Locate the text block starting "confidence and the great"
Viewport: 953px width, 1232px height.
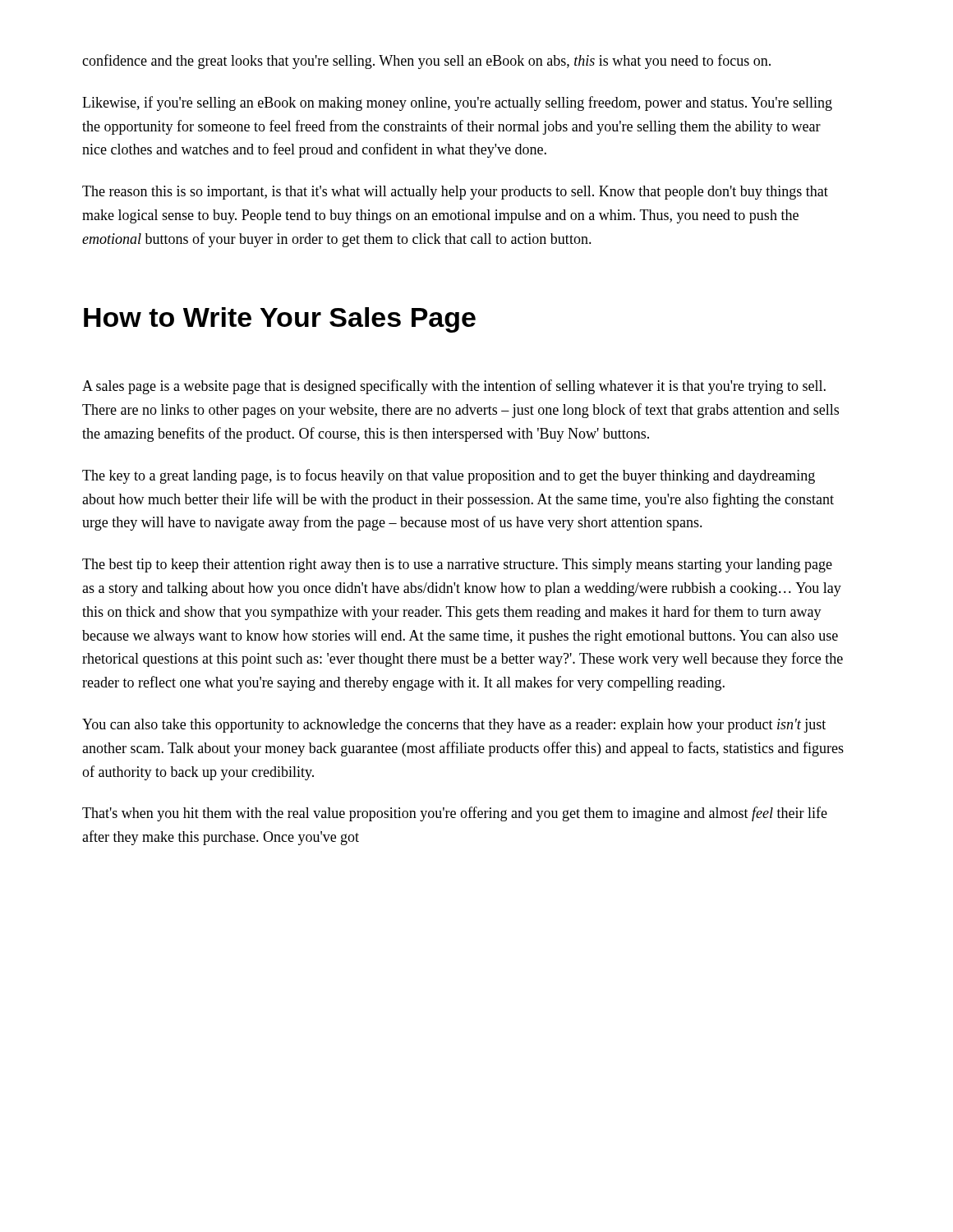pos(427,61)
